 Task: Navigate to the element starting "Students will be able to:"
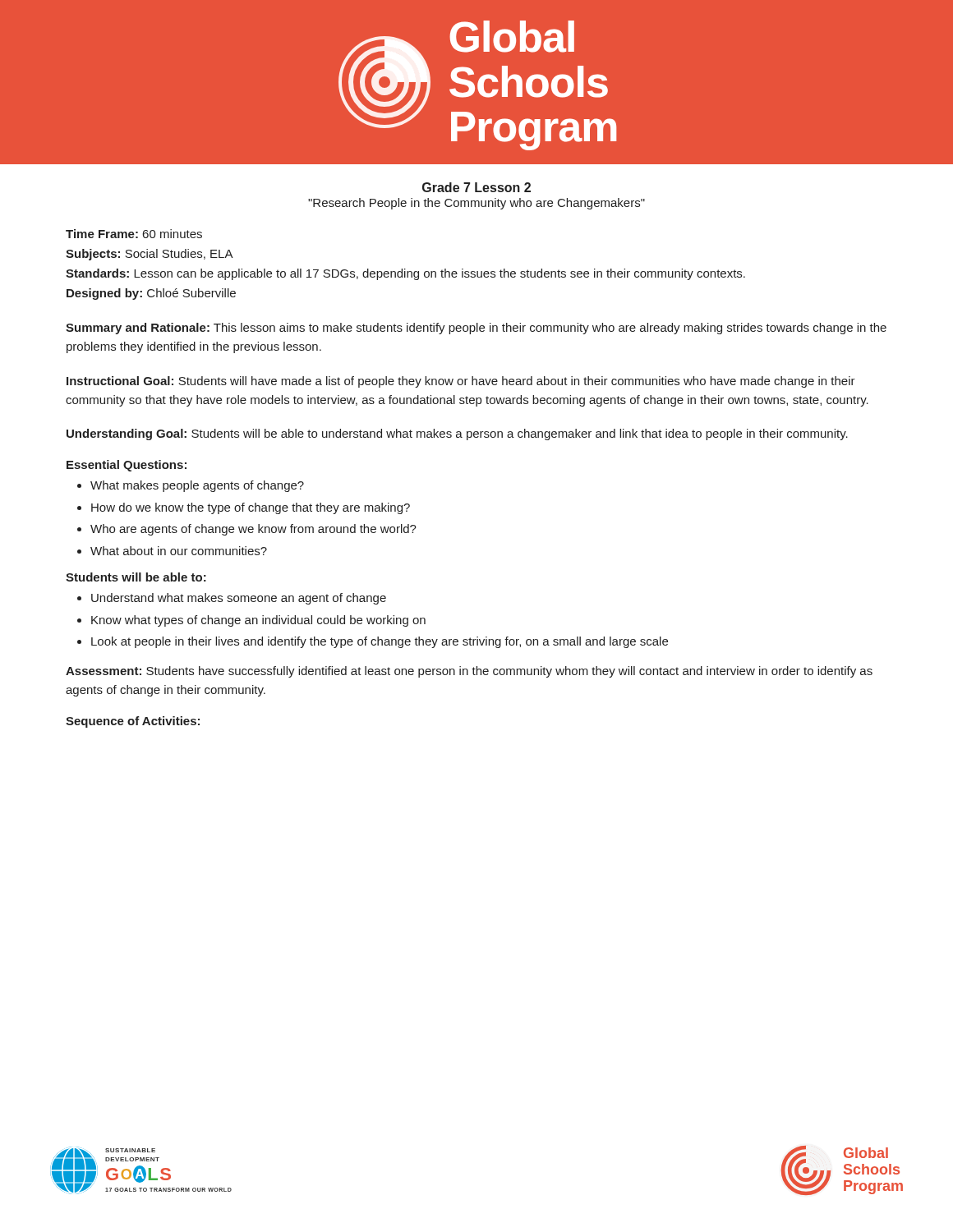point(136,577)
